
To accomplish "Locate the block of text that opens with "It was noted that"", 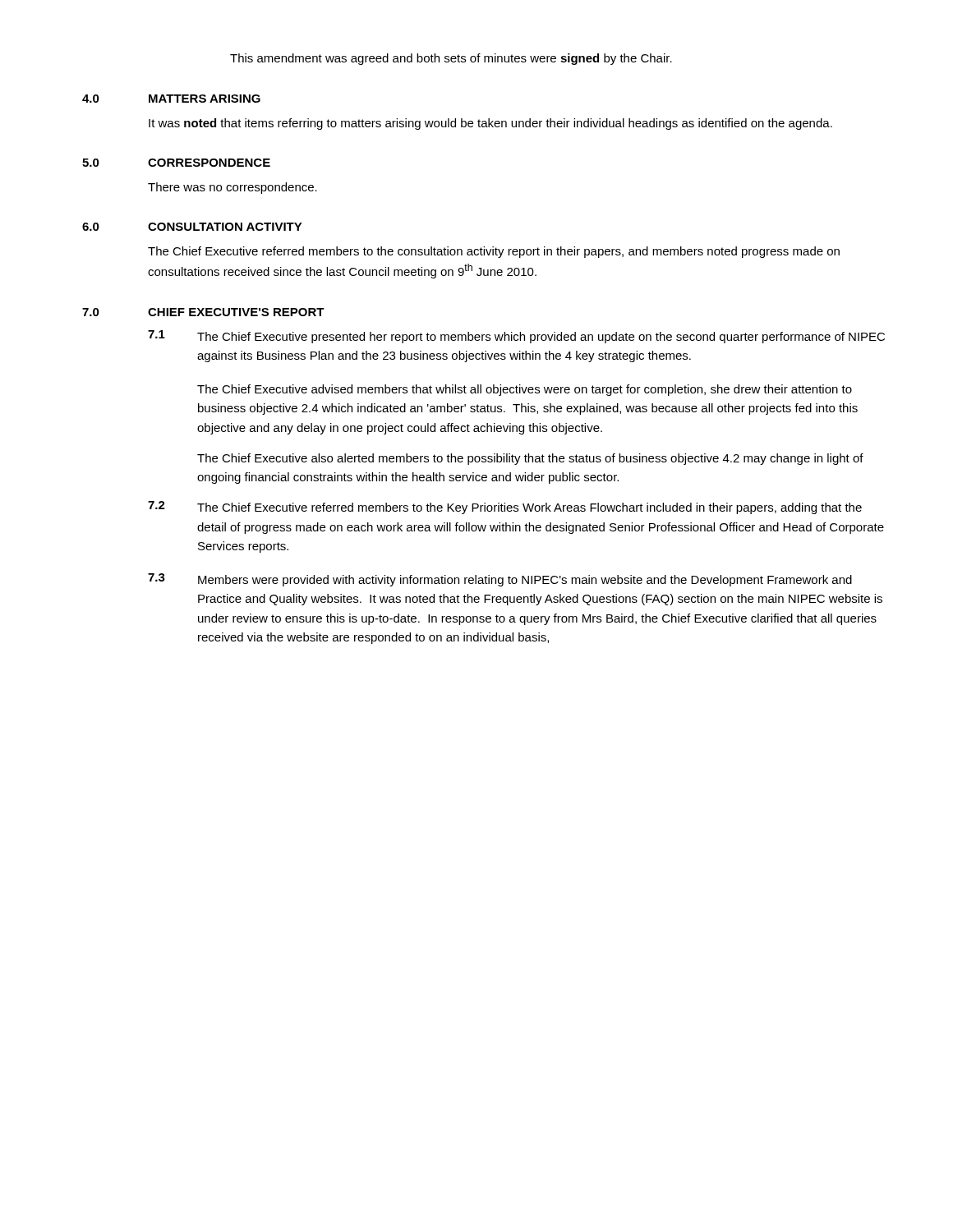I will [x=490, y=122].
